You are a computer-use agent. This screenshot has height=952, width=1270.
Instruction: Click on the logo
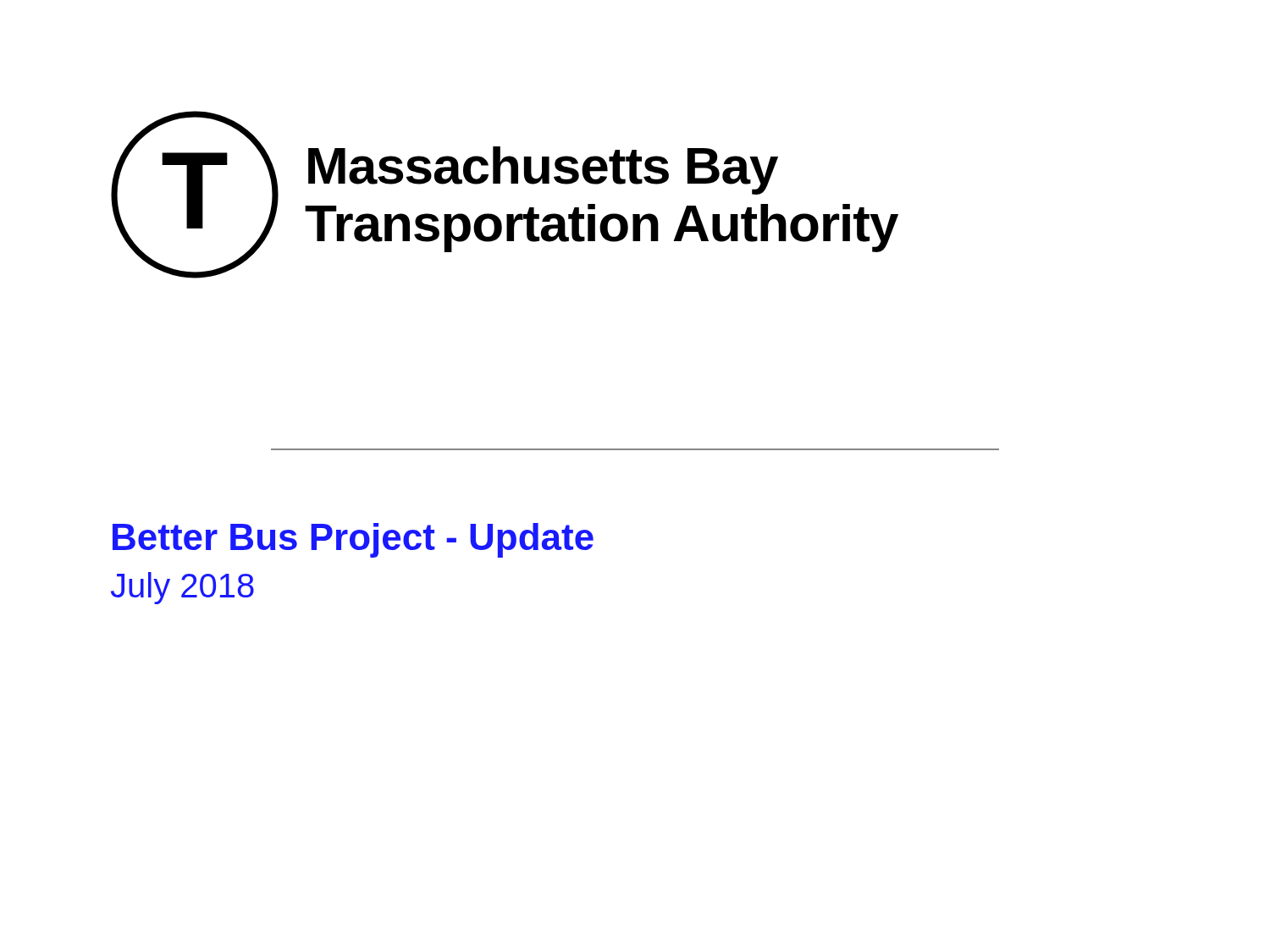pyautogui.click(x=504, y=195)
